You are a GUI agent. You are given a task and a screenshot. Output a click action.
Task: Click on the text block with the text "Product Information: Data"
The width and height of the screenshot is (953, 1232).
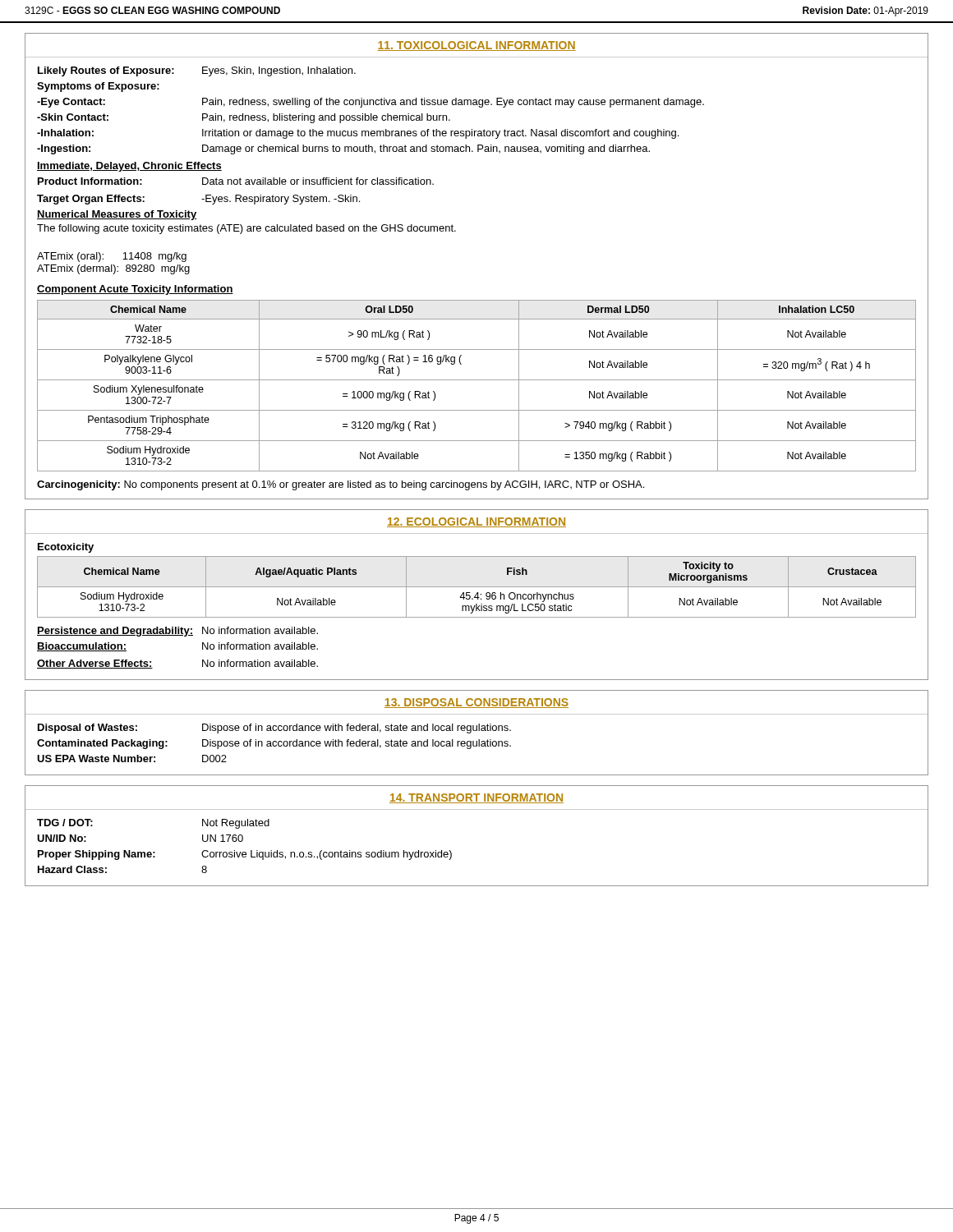236,181
